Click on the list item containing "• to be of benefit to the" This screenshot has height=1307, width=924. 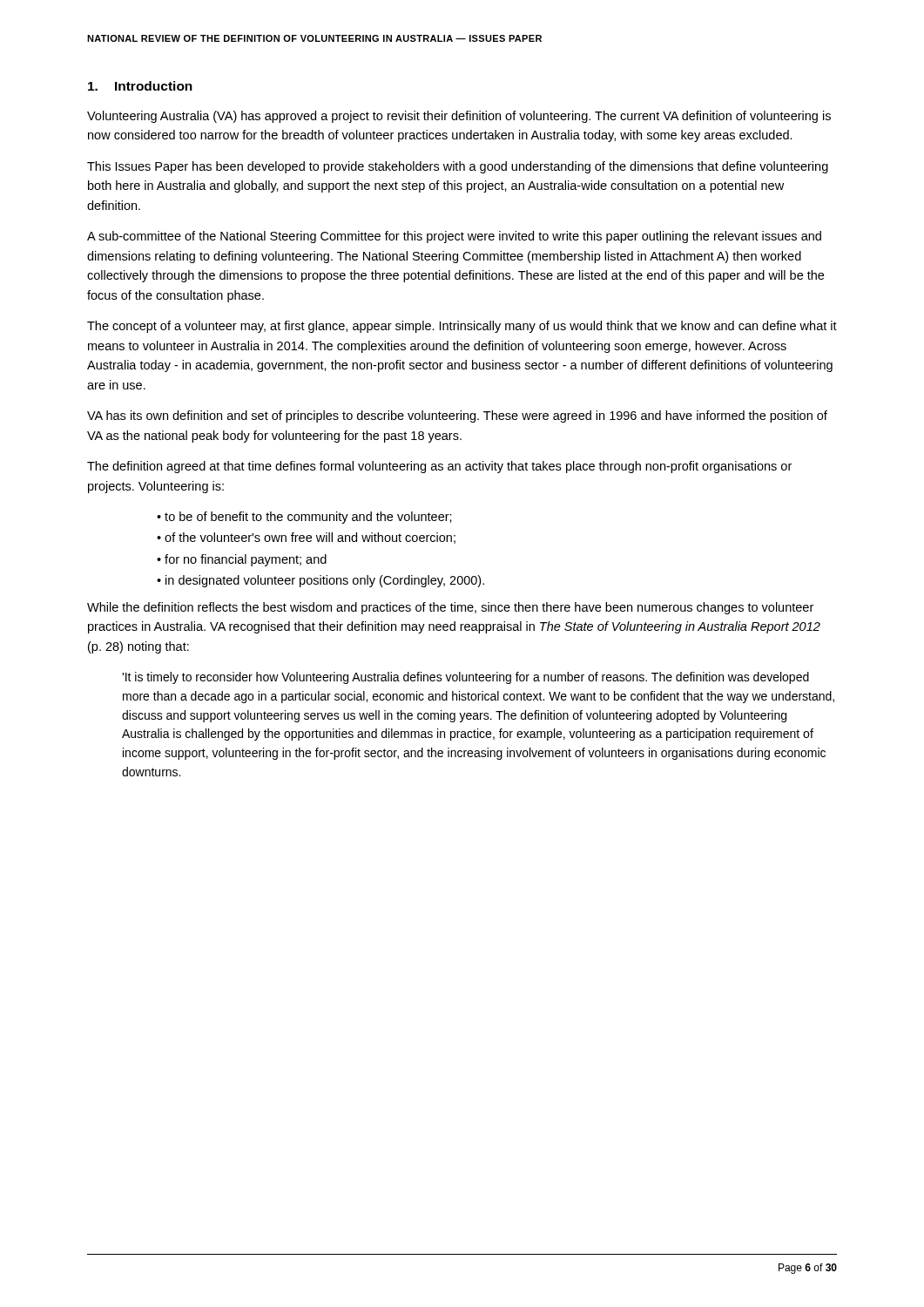pyautogui.click(x=305, y=517)
